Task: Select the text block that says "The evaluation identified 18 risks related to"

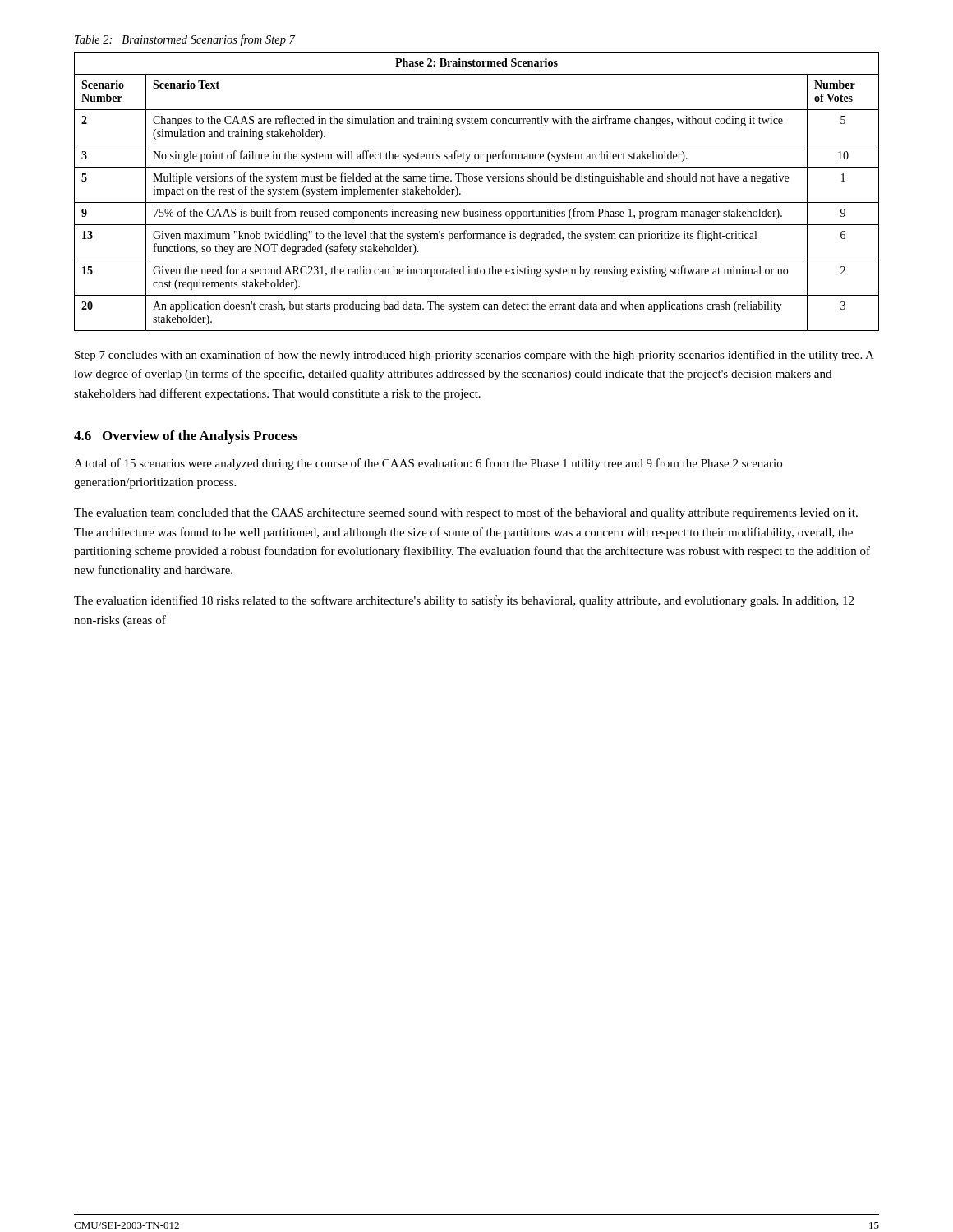Action: click(x=464, y=610)
